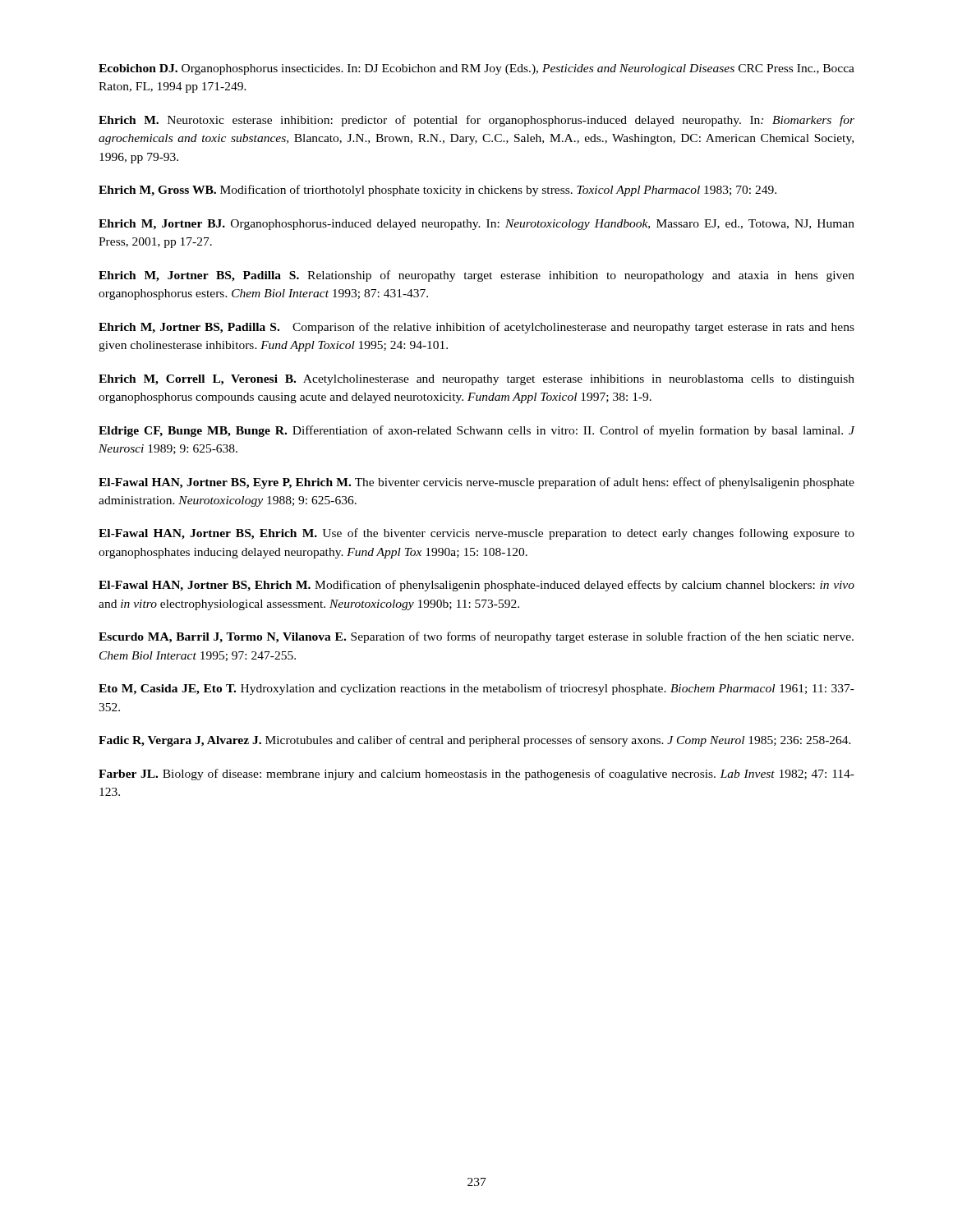Click the passage that begins "Ehrich M, Gross WB. Modification of"
Screen dimensions: 1232x953
[438, 190]
